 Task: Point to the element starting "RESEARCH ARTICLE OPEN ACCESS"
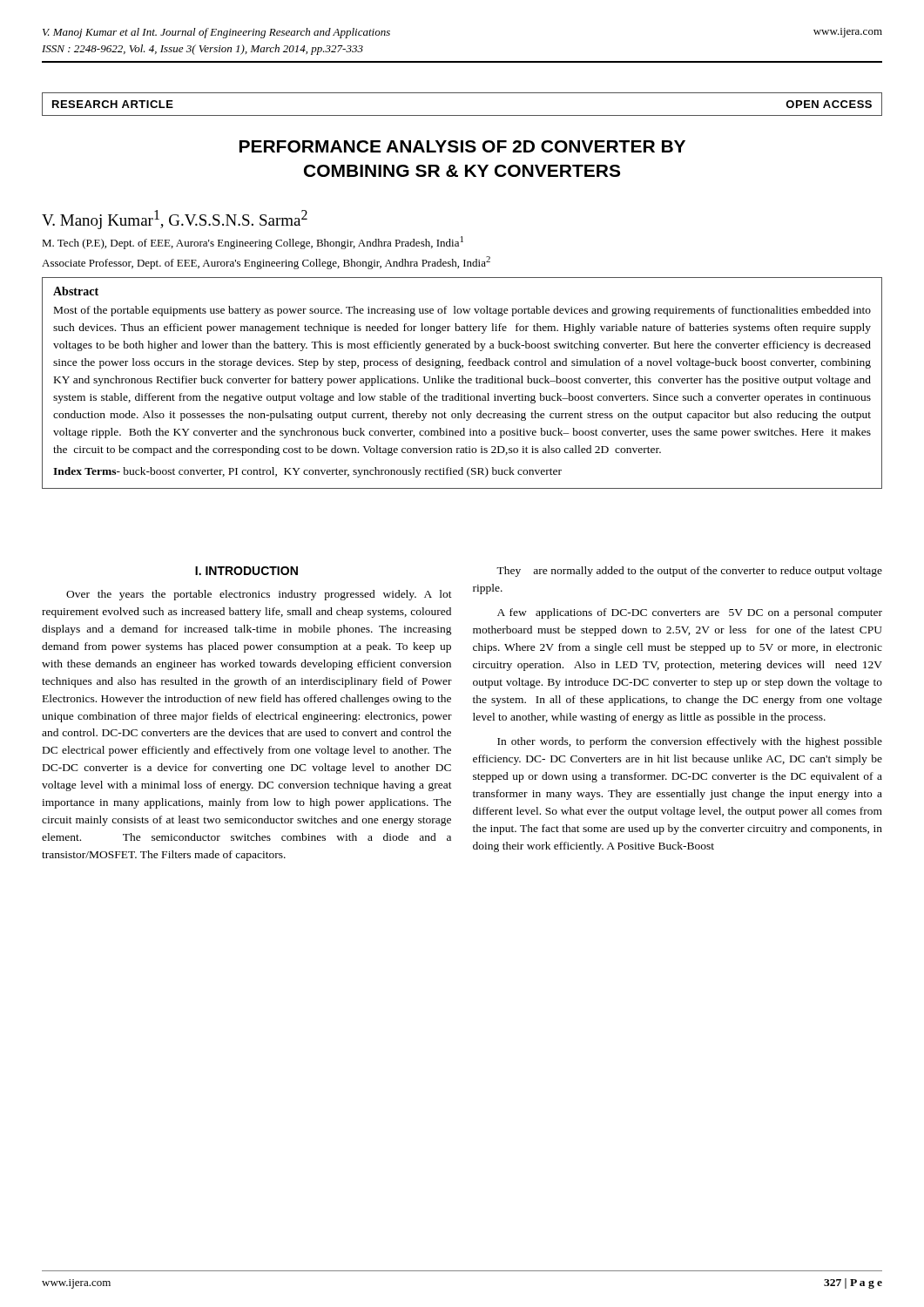(x=462, y=104)
